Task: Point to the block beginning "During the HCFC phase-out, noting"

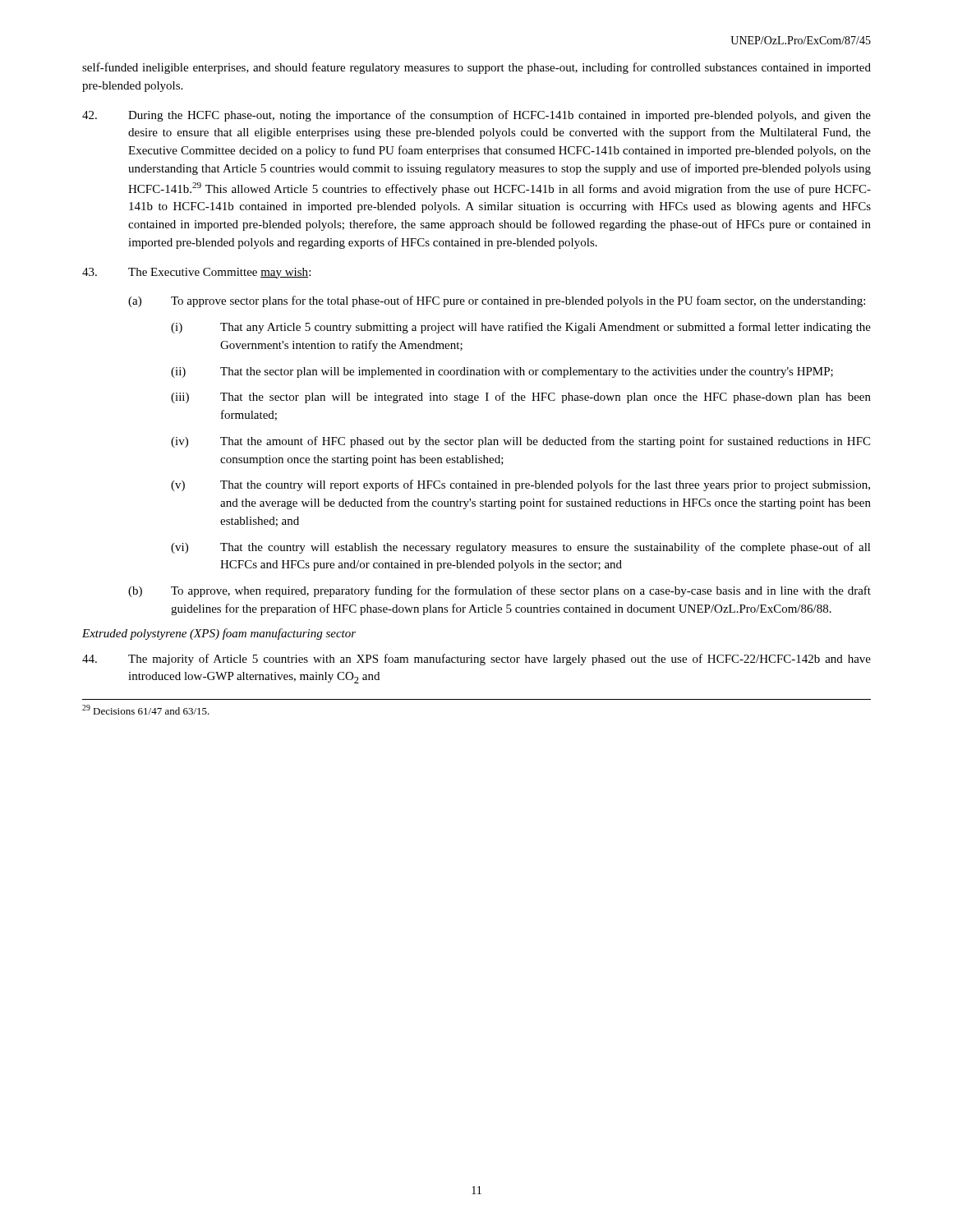Action: [476, 179]
